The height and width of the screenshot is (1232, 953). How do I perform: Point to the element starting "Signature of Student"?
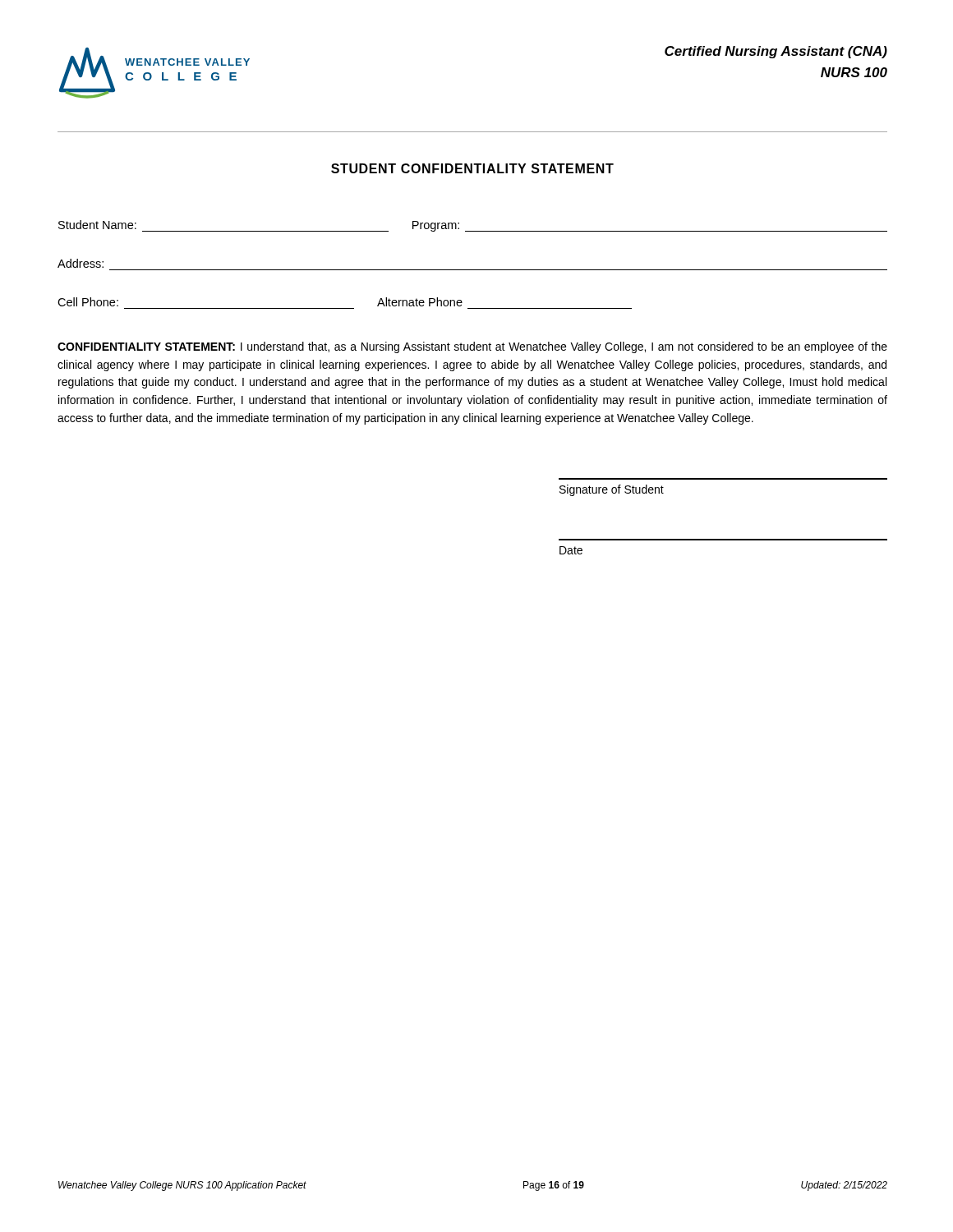pyautogui.click(x=723, y=487)
